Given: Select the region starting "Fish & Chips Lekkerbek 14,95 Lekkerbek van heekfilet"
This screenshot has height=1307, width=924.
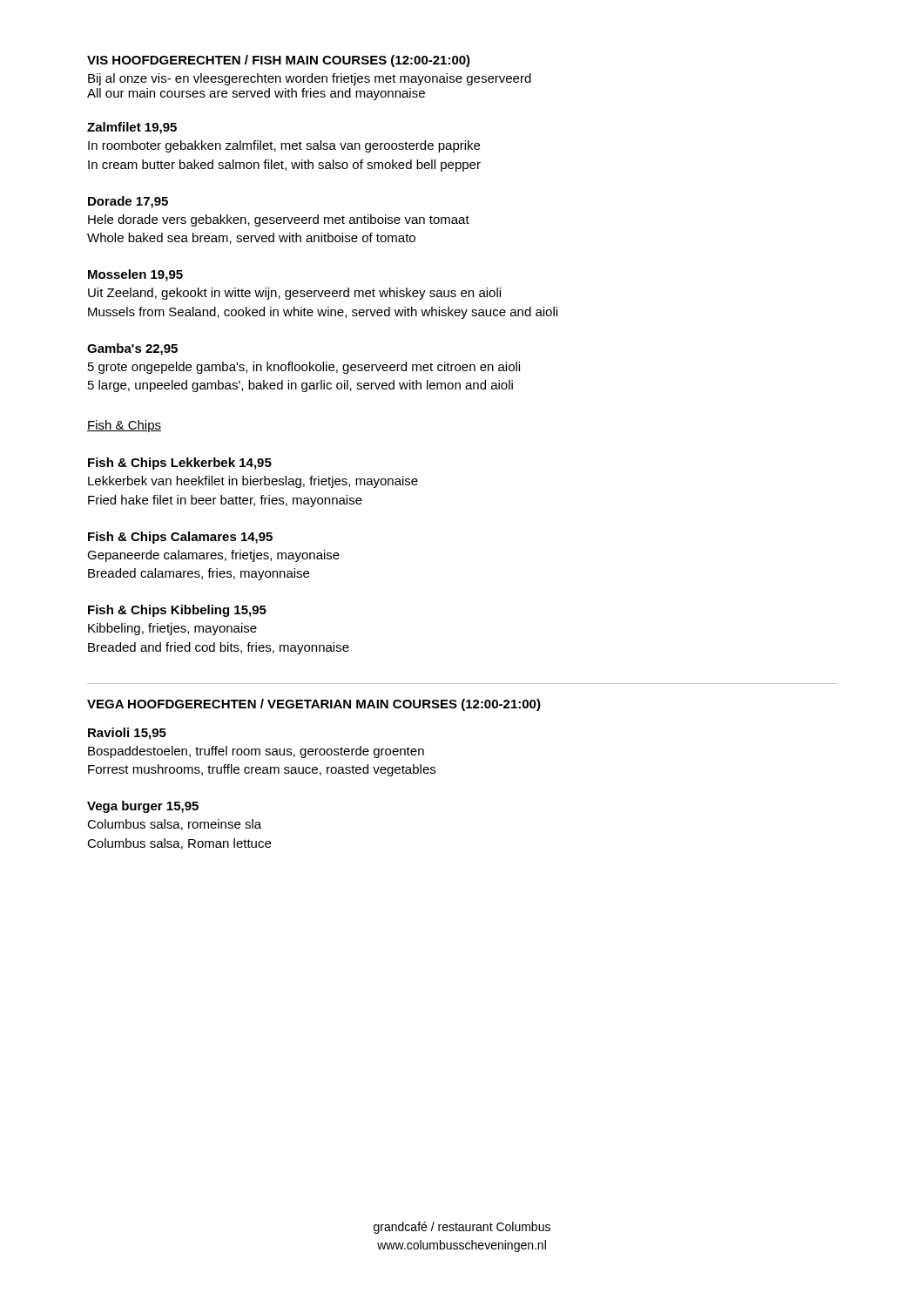Looking at the screenshot, I should tap(180, 464).
